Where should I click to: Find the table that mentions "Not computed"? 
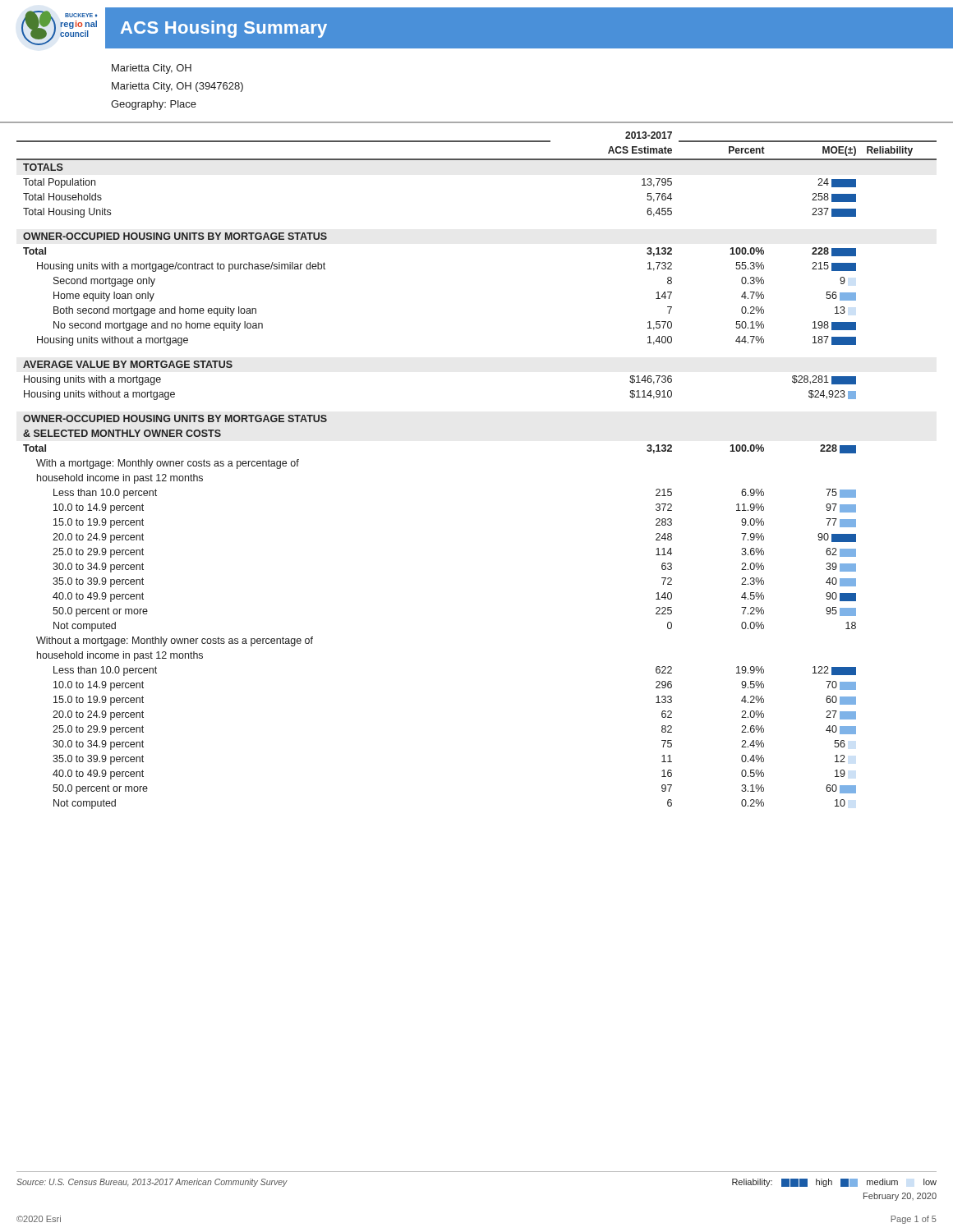tap(476, 469)
